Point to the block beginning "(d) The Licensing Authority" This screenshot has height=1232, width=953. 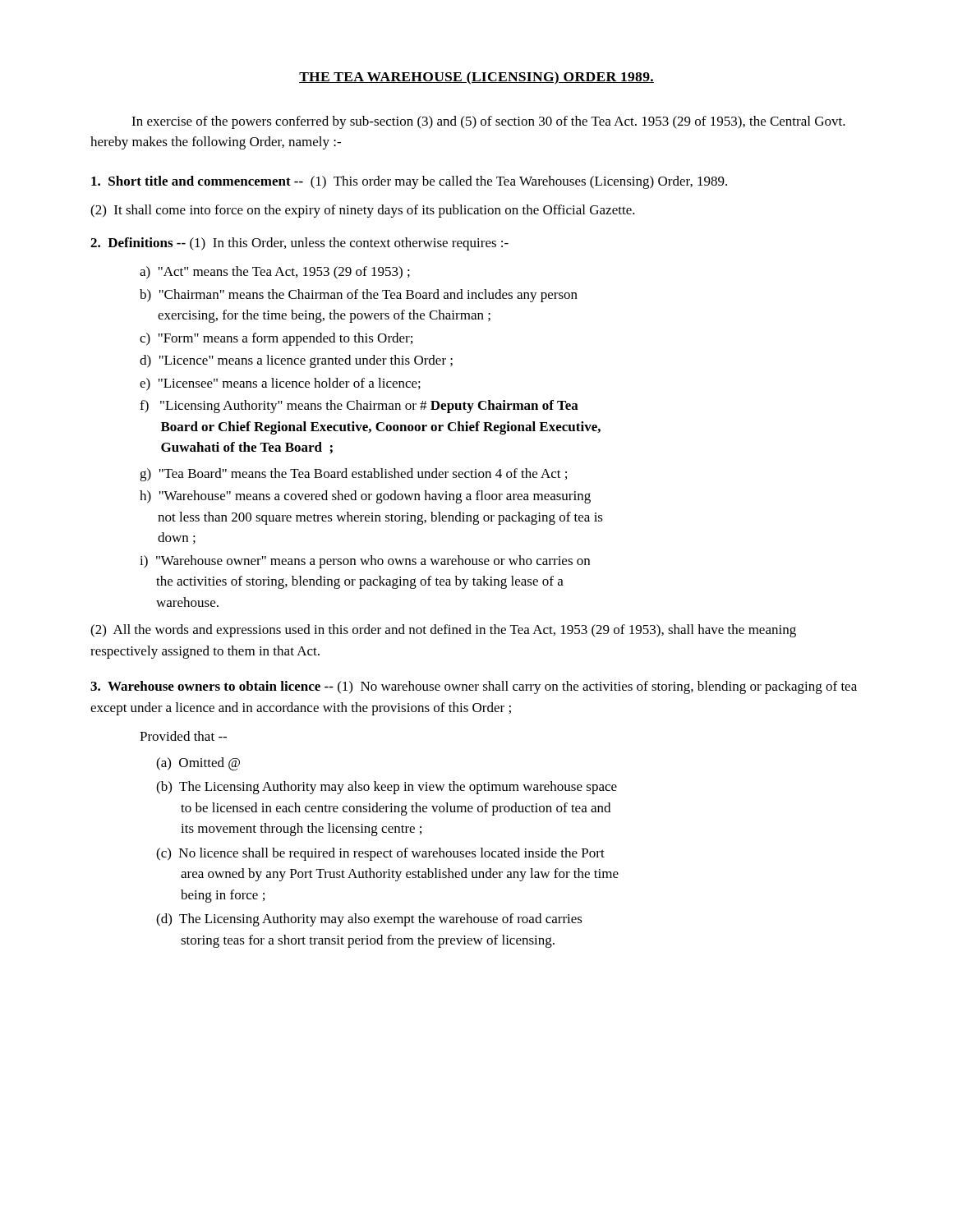pos(509,931)
